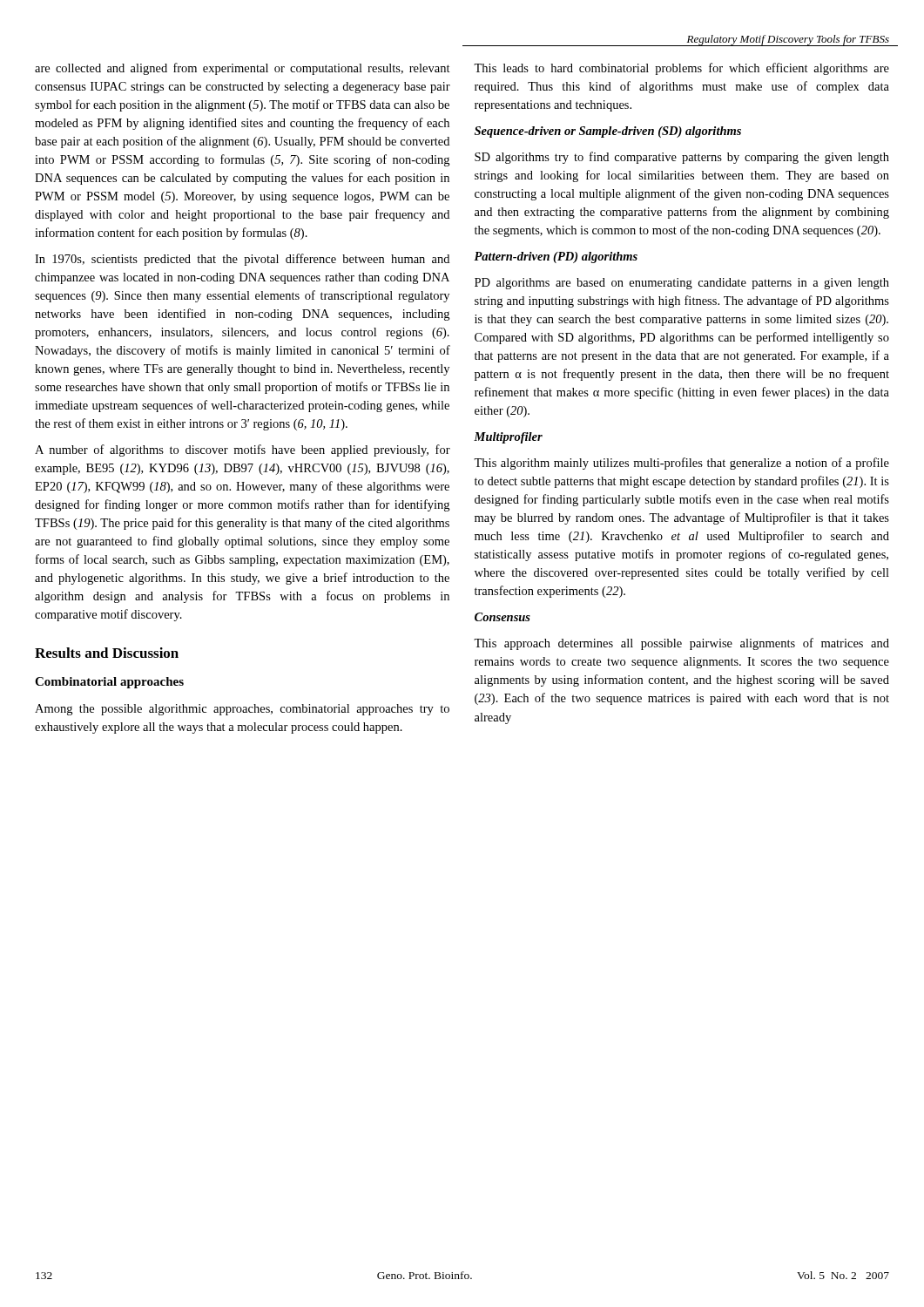Find the region starting "This algorithm mainly utilizes multi-profiles that"

coord(682,527)
